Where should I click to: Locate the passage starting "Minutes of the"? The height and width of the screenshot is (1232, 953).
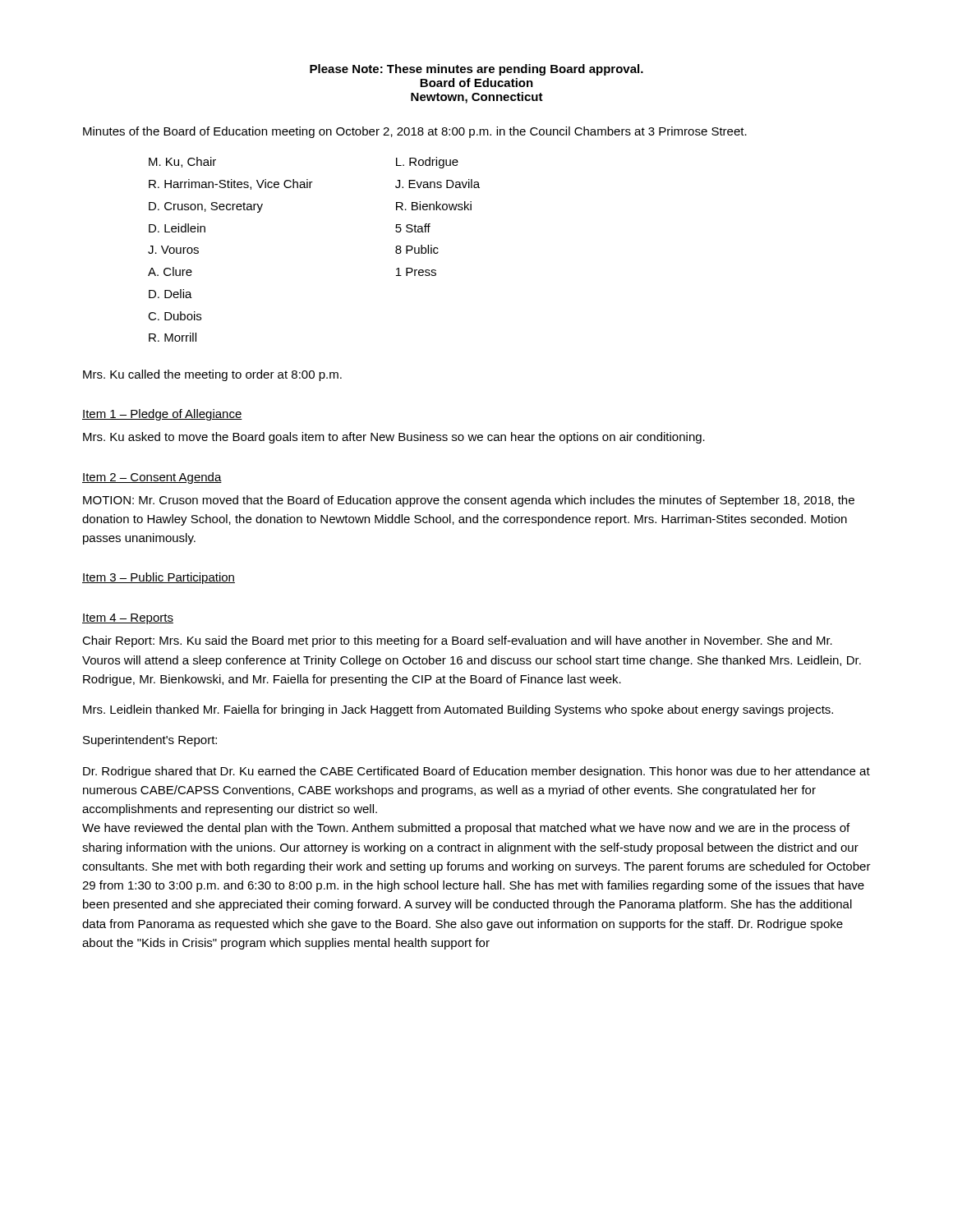(x=415, y=131)
